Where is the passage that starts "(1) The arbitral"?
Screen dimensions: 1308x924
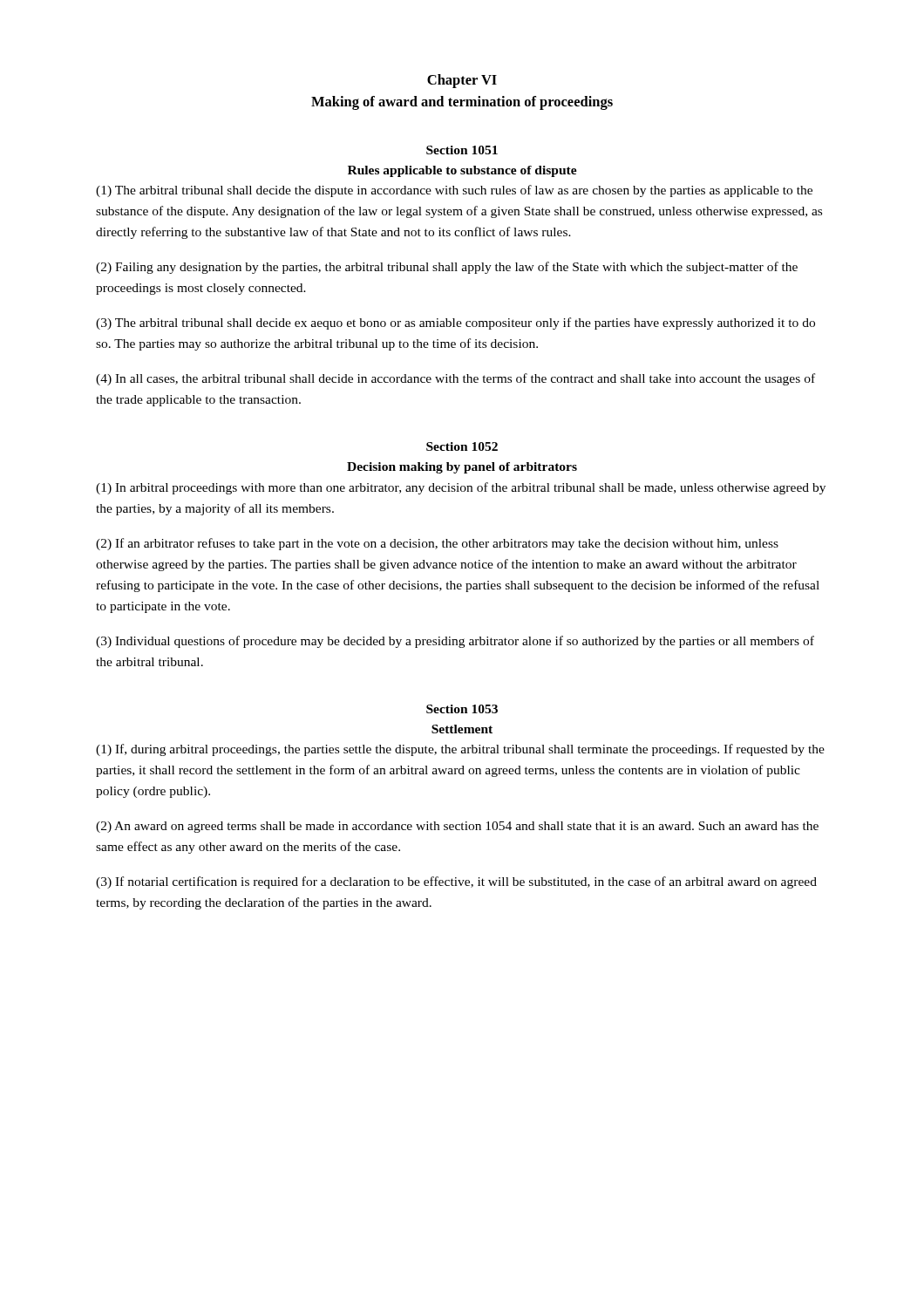[459, 211]
